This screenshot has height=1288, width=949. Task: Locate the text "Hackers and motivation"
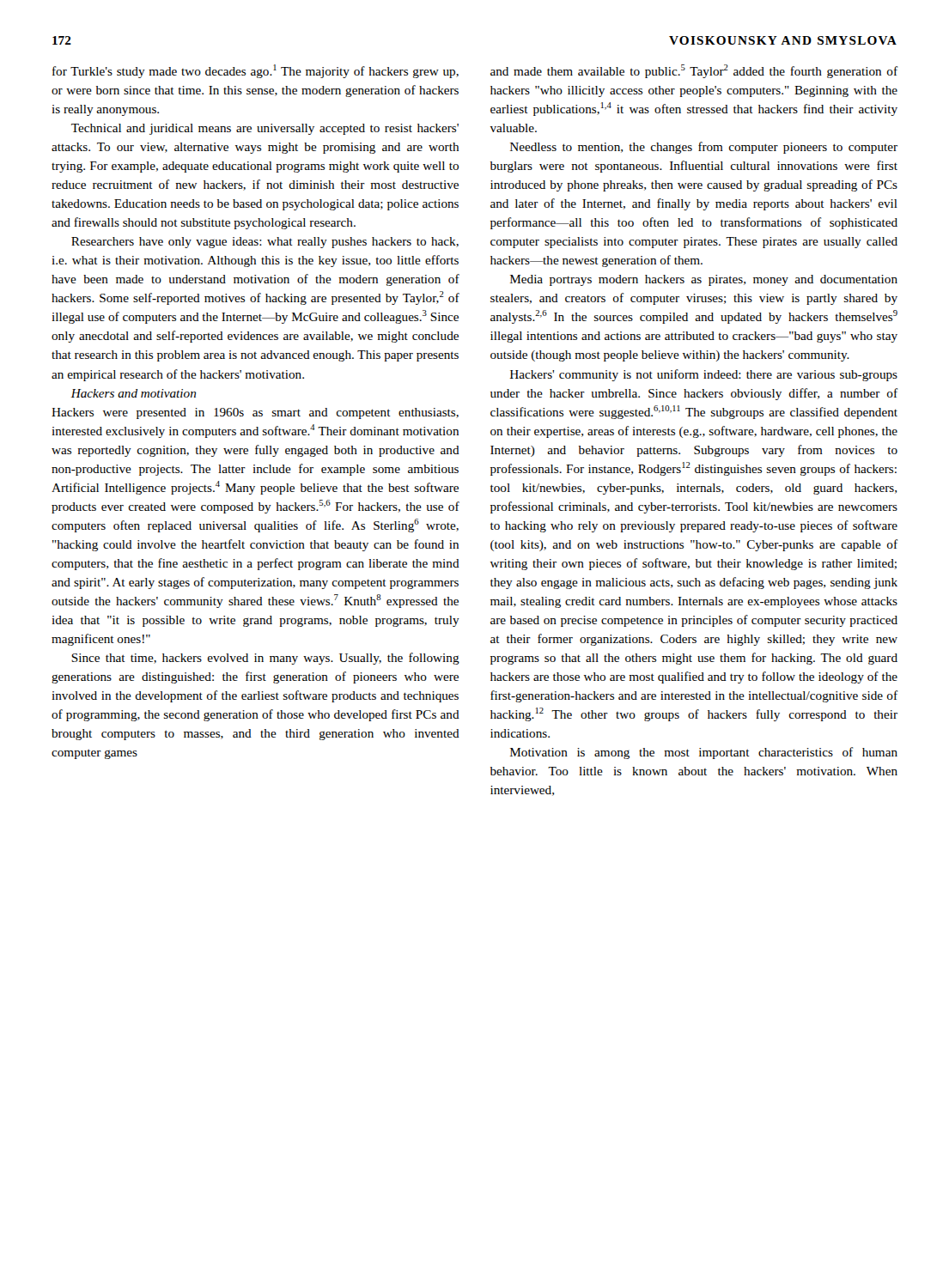(x=134, y=393)
